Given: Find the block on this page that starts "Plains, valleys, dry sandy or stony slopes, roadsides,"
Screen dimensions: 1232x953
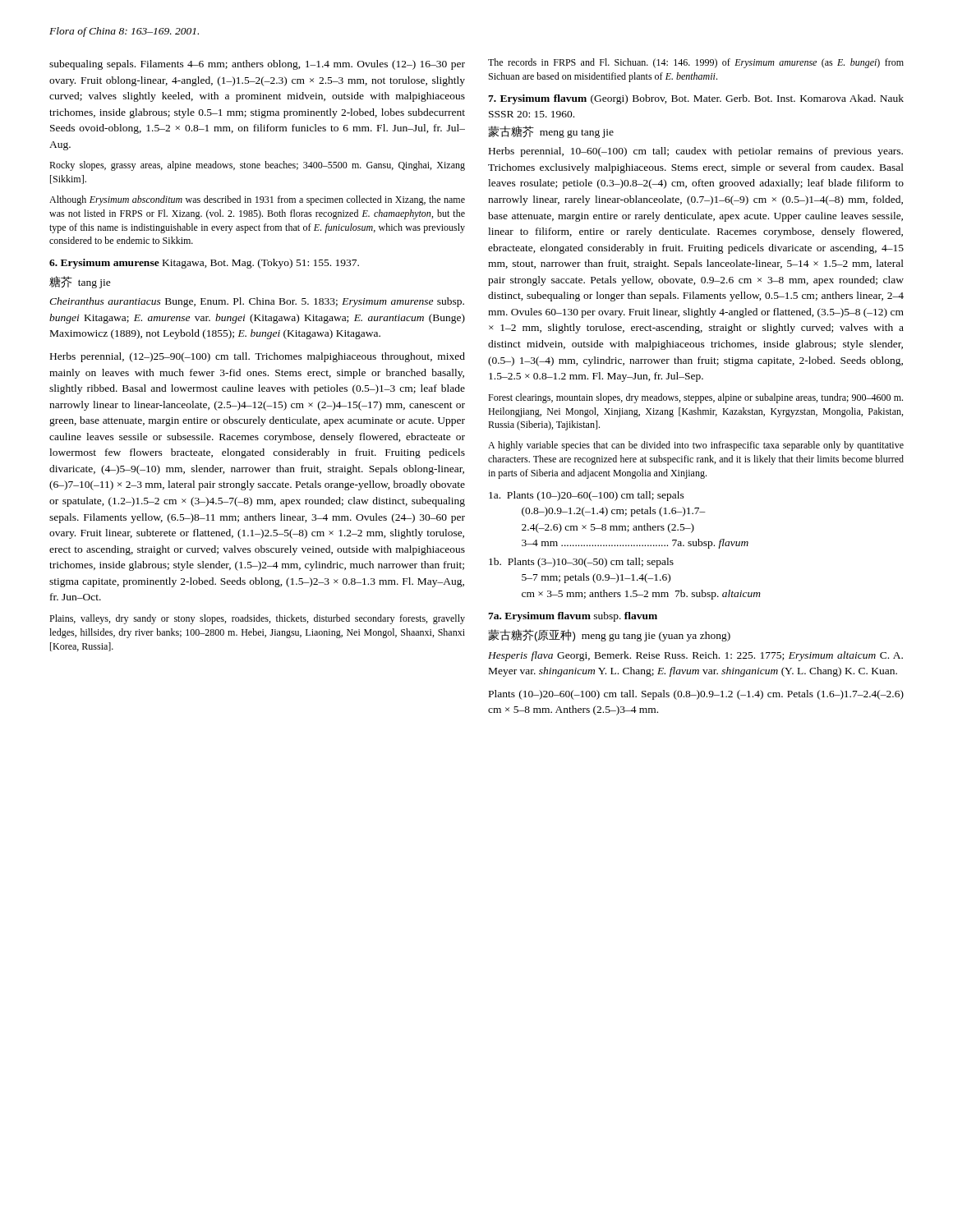Looking at the screenshot, I should coord(257,633).
